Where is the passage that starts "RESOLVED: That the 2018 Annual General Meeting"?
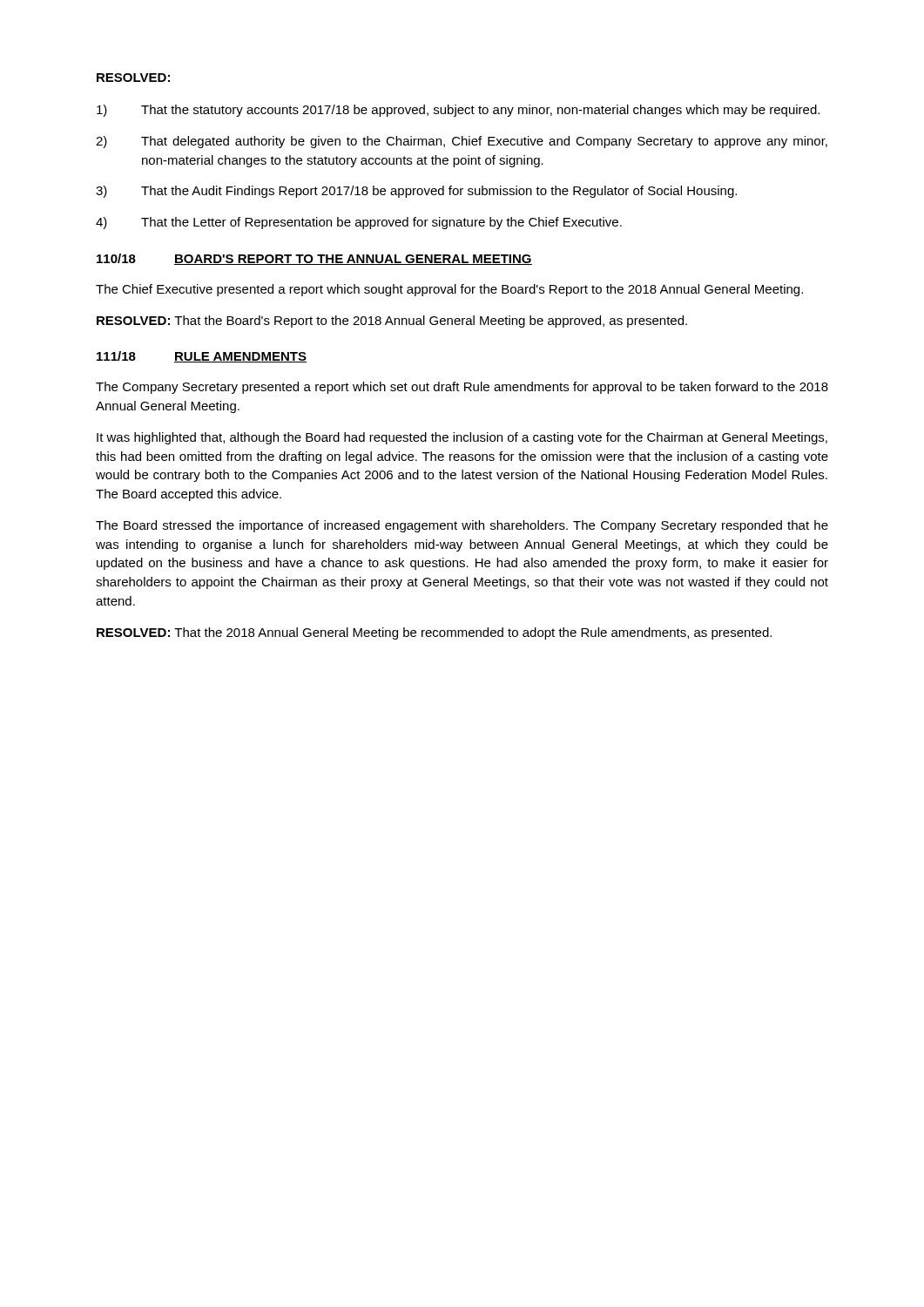924x1307 pixels. click(434, 632)
